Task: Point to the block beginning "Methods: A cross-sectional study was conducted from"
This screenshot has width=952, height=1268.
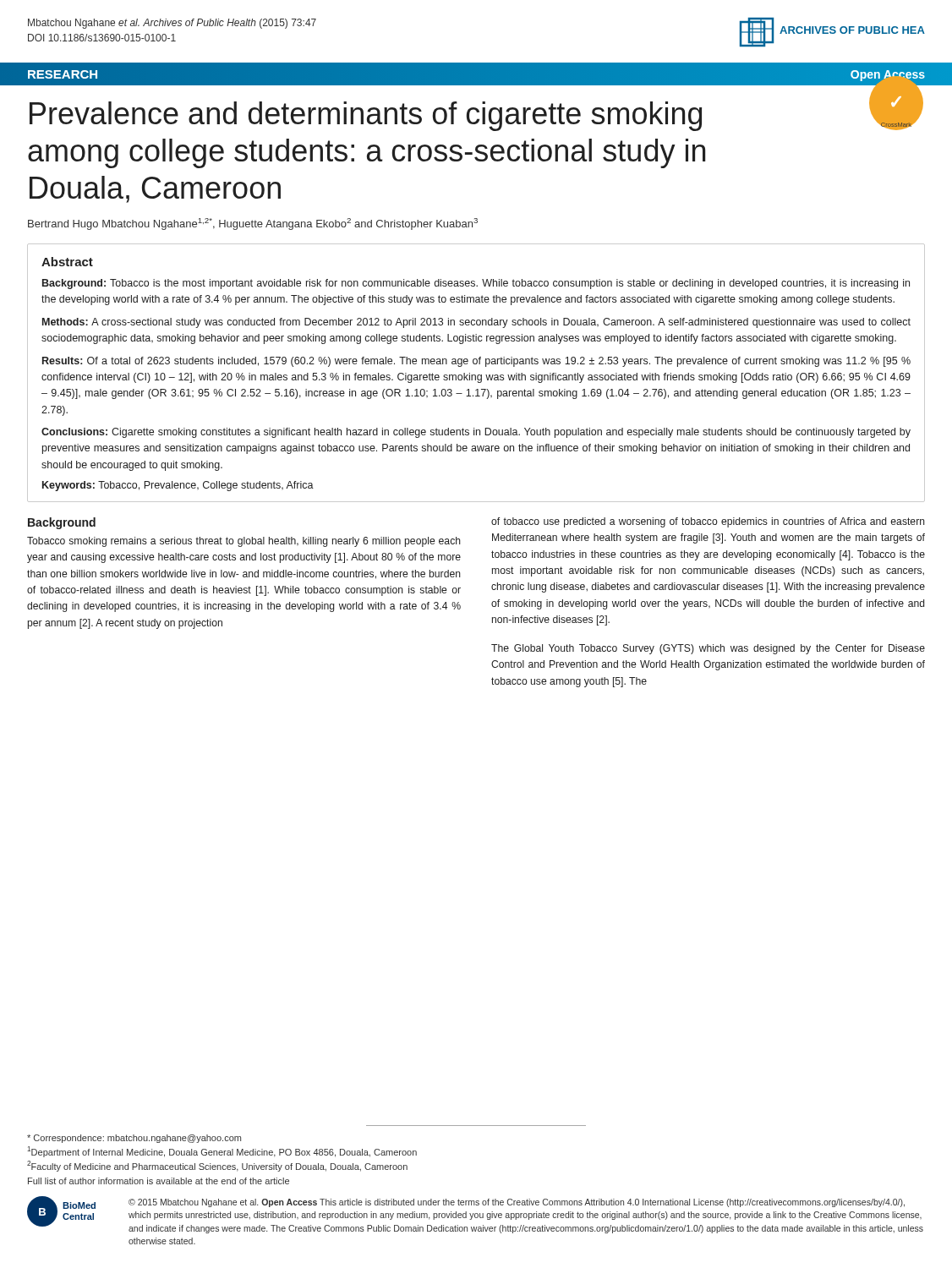Action: [476, 330]
